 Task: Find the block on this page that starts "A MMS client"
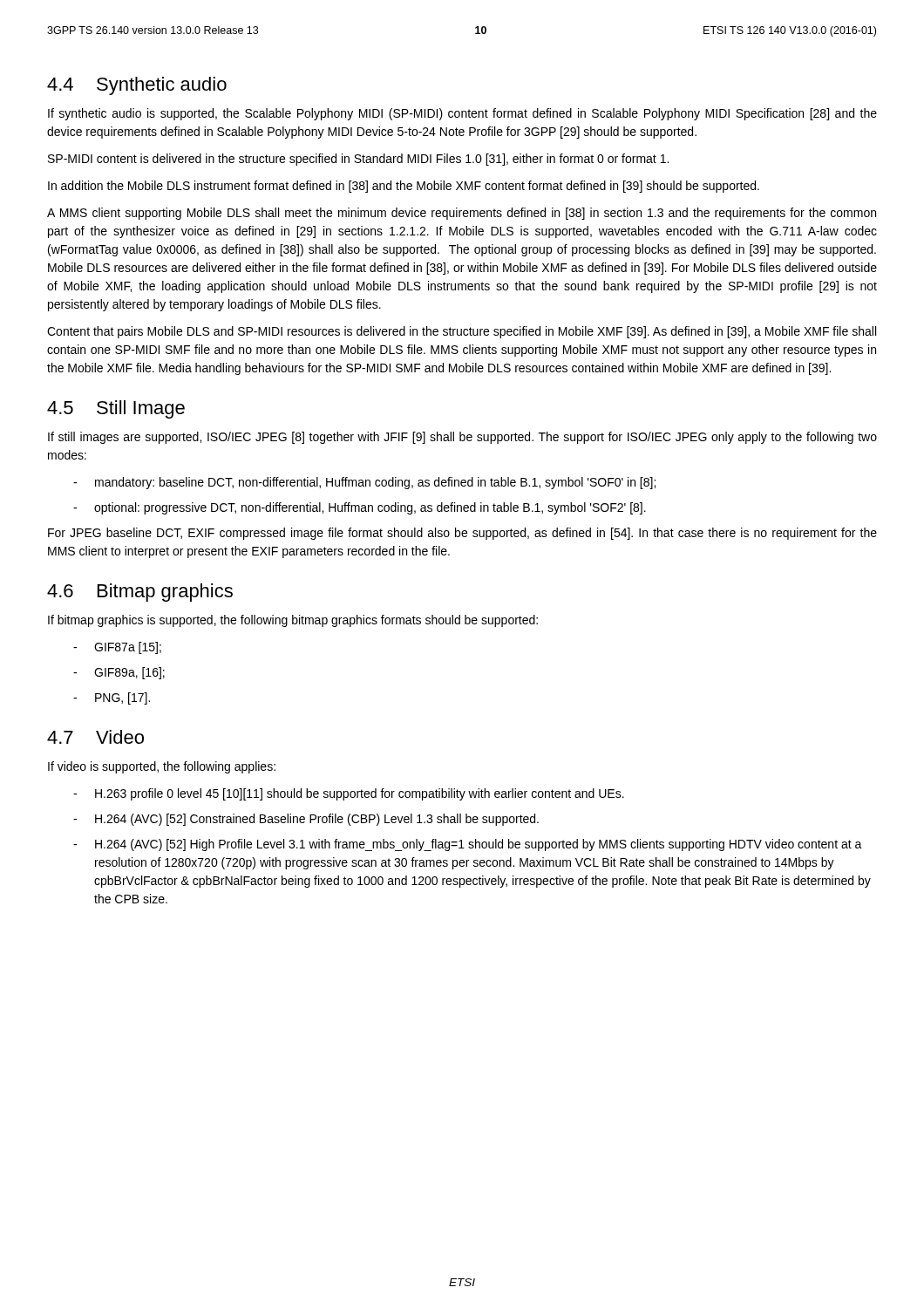tap(462, 259)
